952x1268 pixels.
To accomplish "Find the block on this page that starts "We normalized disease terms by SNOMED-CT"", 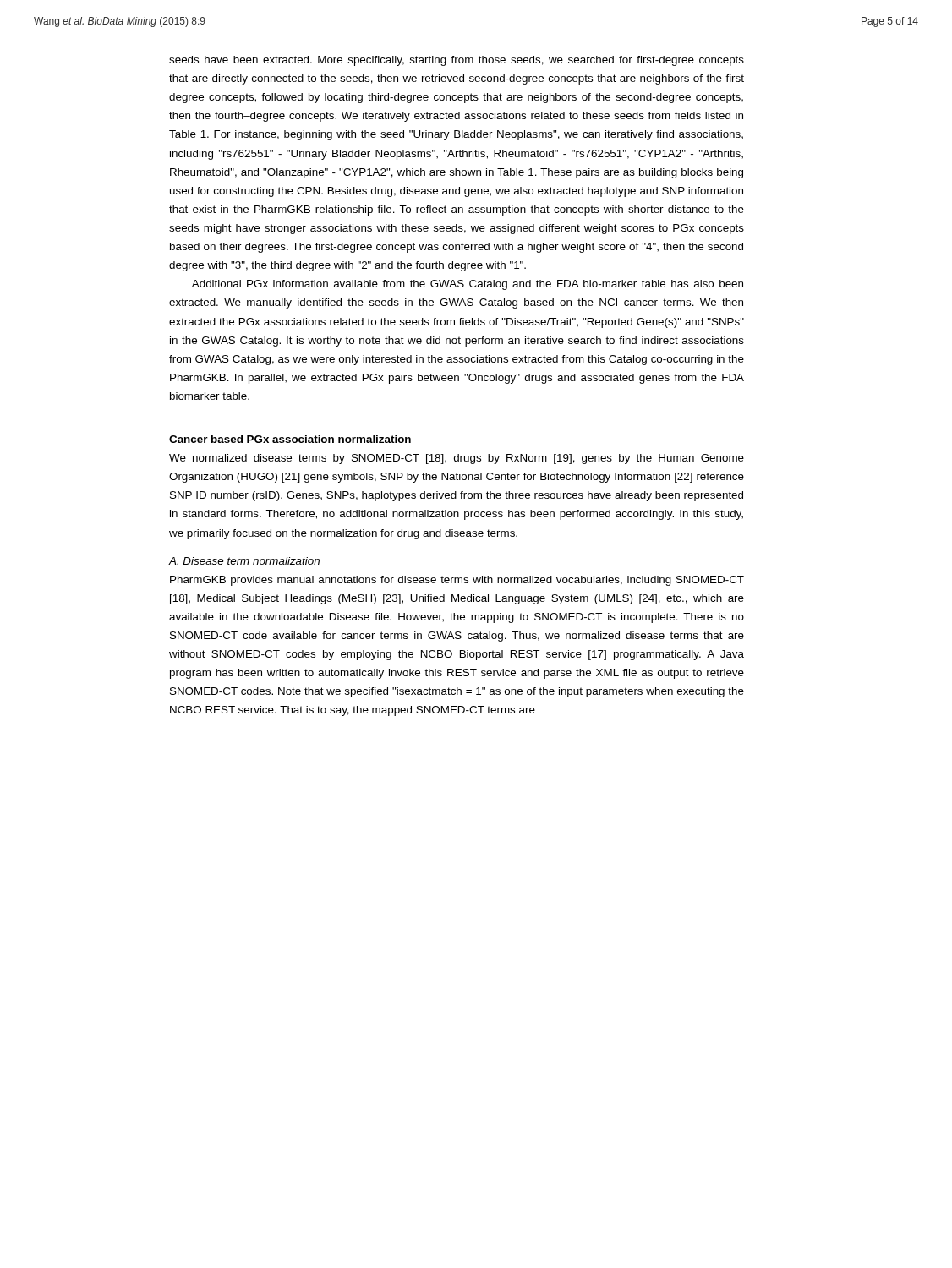I will pos(457,496).
